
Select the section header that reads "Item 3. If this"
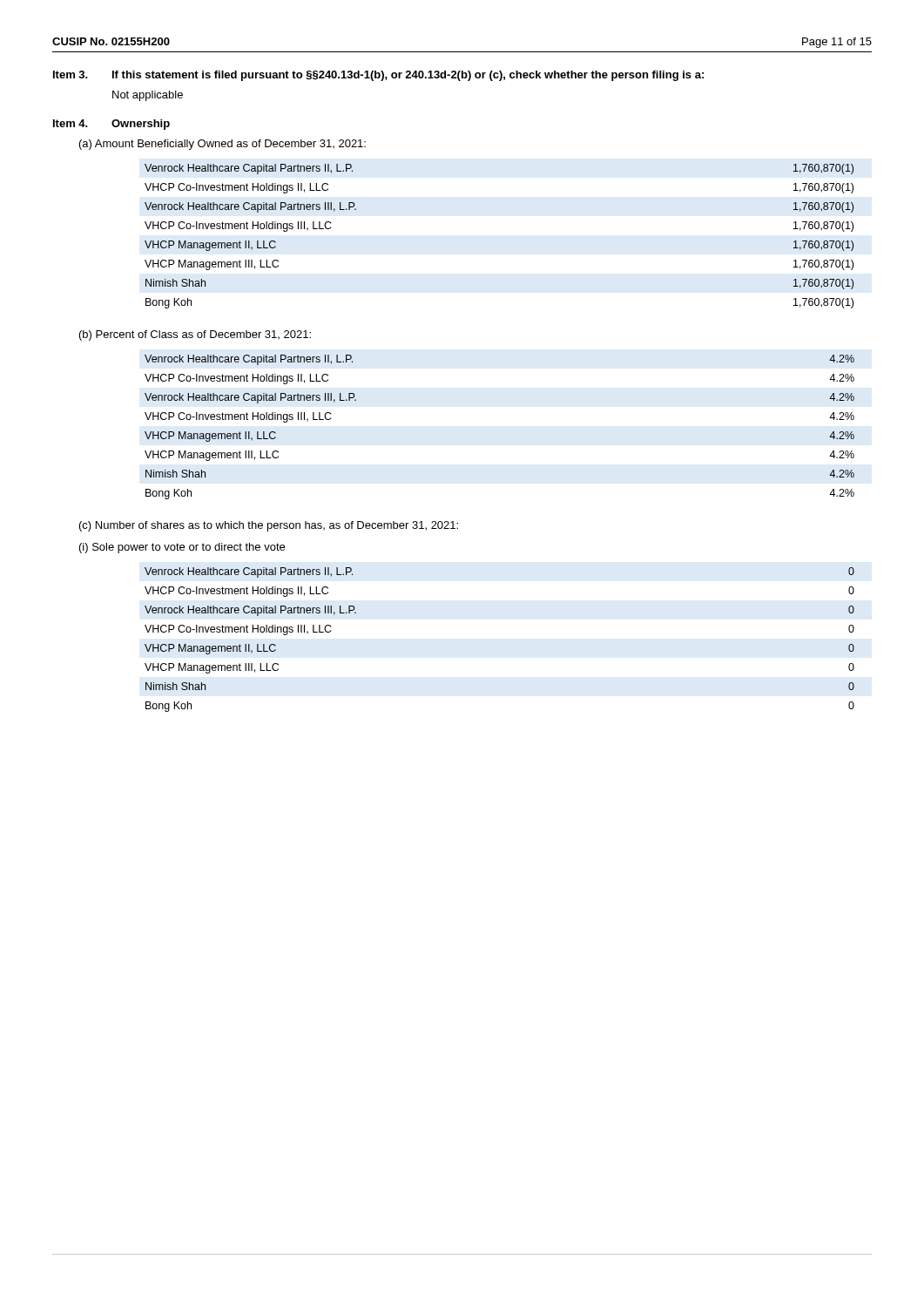point(379,74)
